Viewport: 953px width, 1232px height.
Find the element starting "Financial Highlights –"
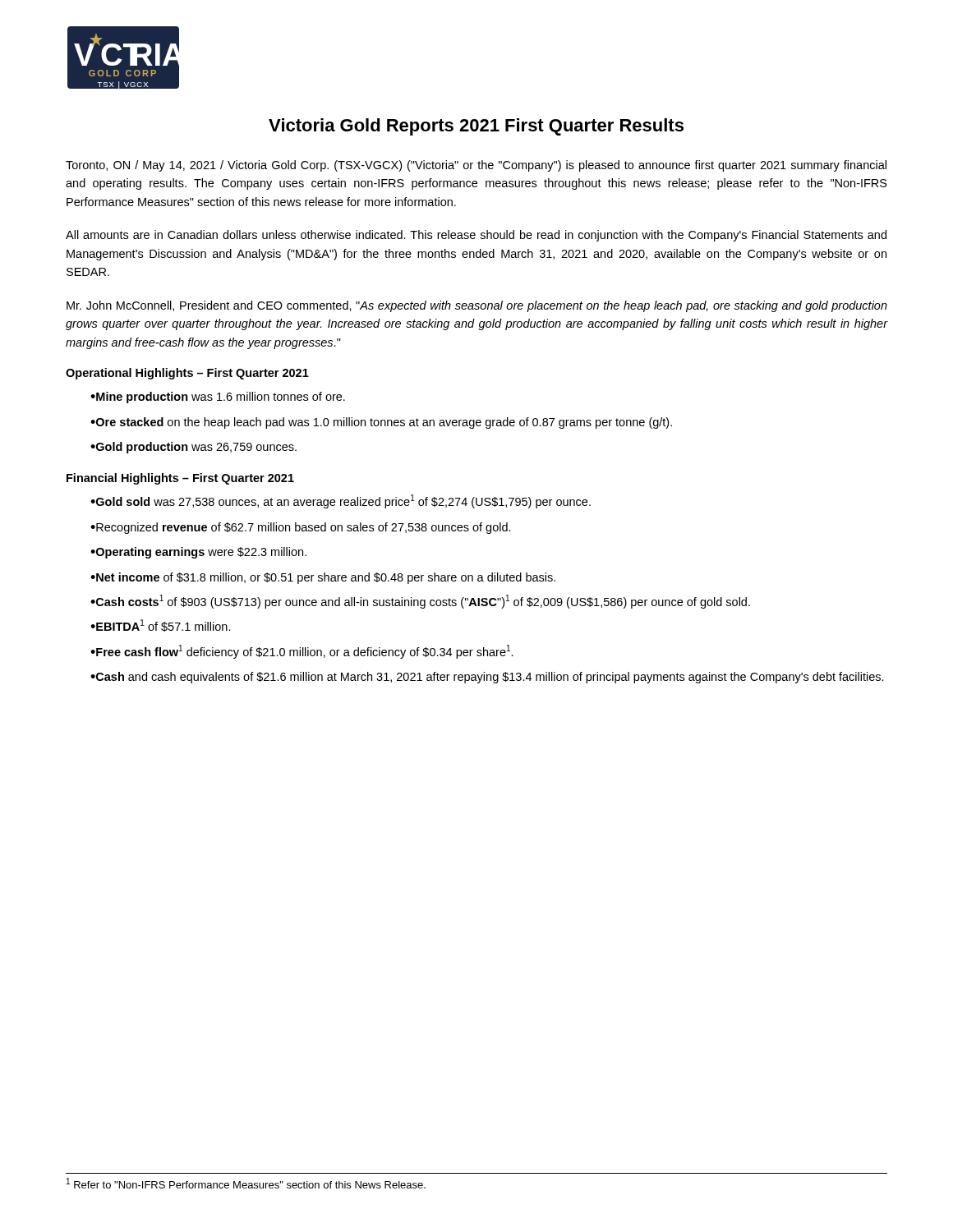180,478
